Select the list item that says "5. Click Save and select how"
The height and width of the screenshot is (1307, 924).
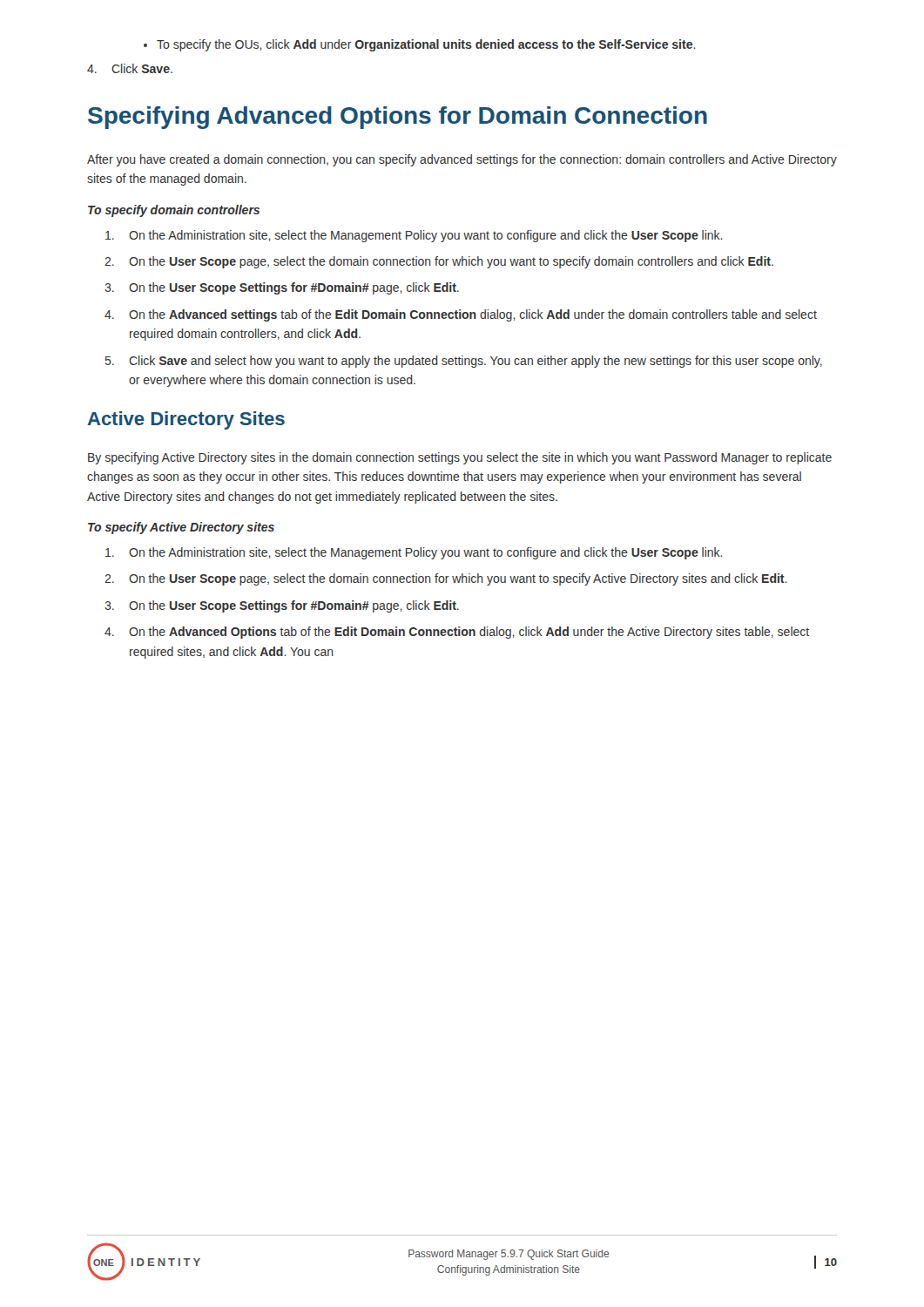(x=471, y=370)
